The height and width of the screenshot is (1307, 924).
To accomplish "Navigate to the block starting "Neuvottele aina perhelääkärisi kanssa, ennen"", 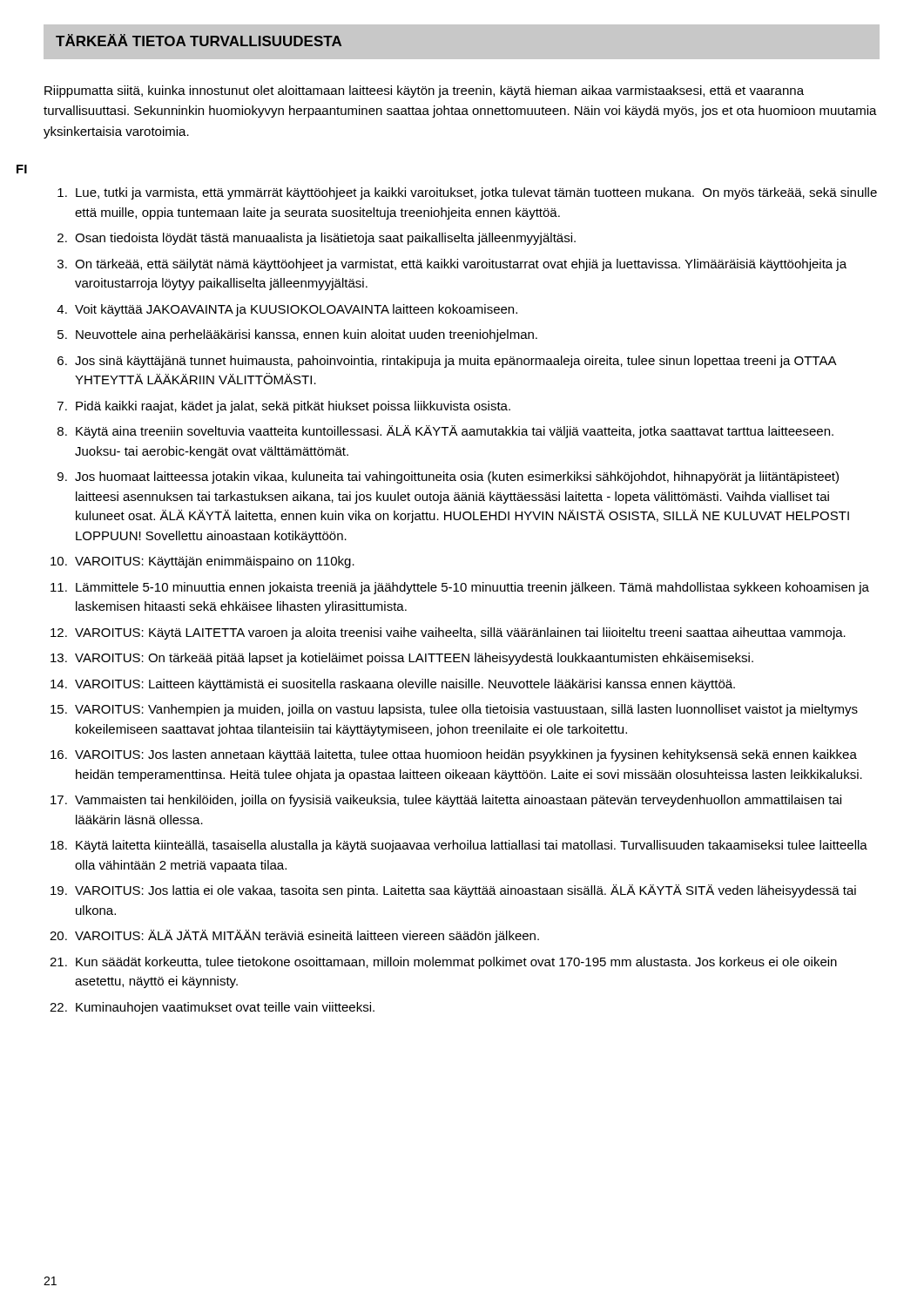I will tap(307, 334).
